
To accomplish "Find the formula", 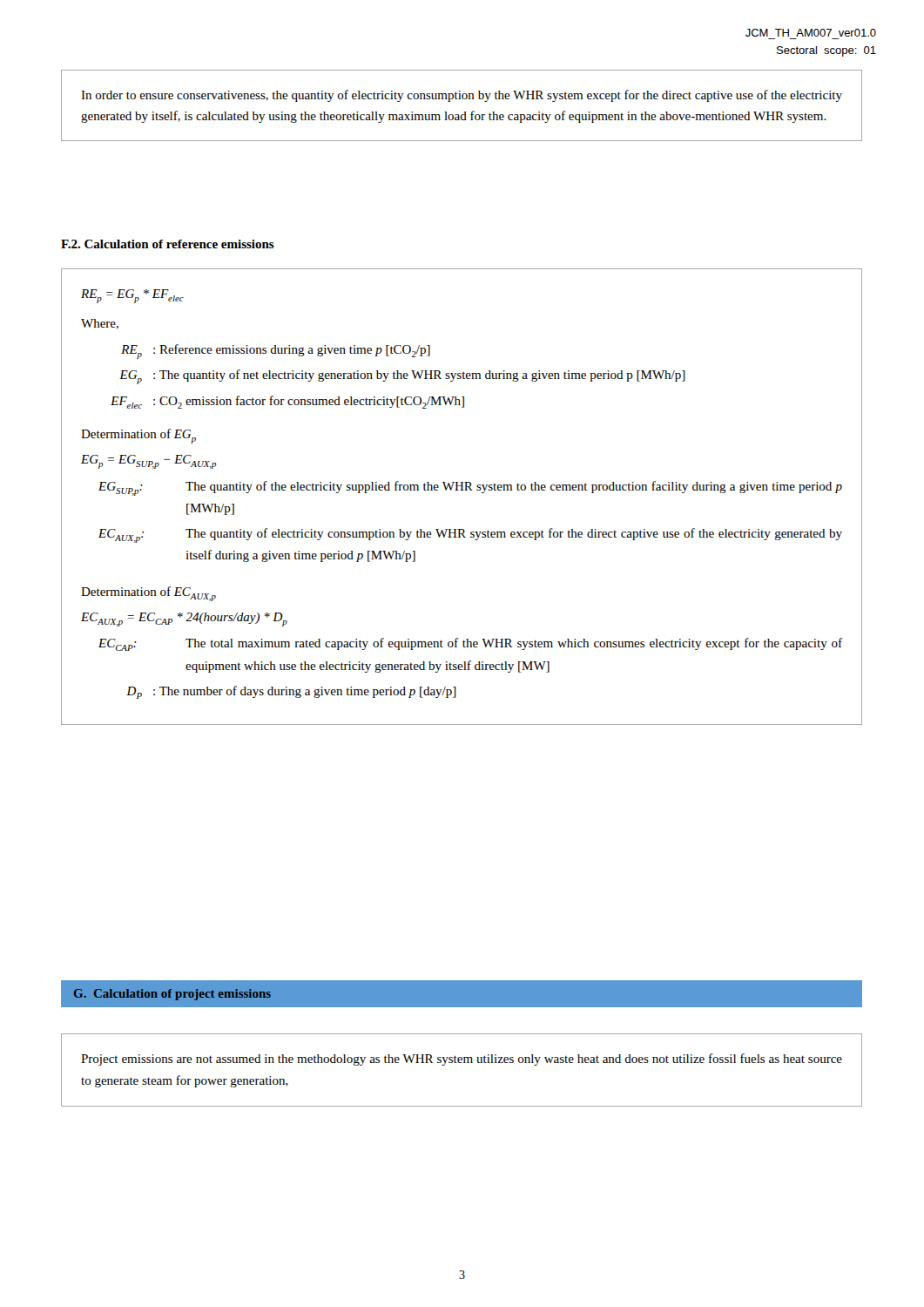I will (x=462, y=493).
